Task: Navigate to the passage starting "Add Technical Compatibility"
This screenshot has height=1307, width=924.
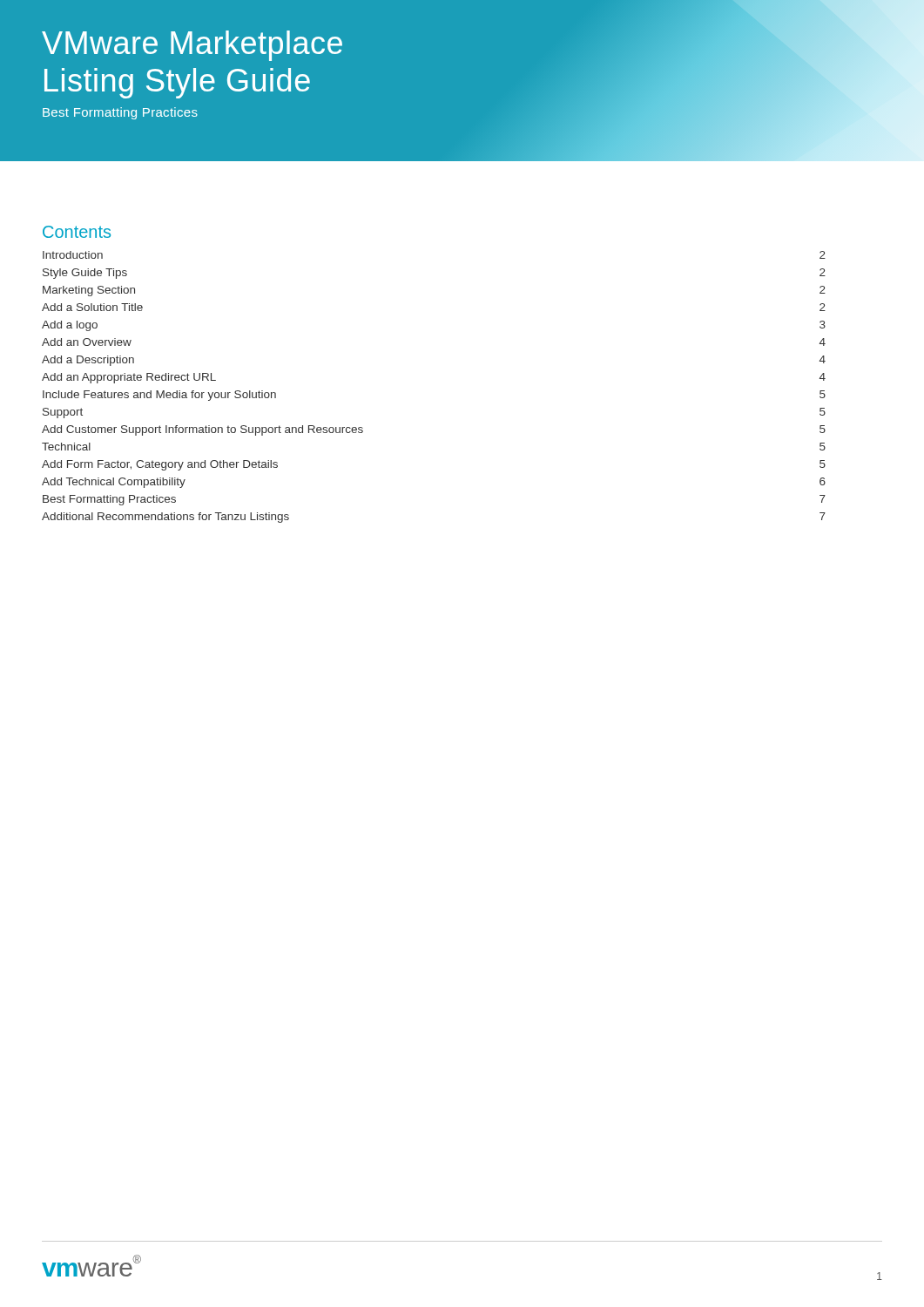Action: (x=110, y=482)
